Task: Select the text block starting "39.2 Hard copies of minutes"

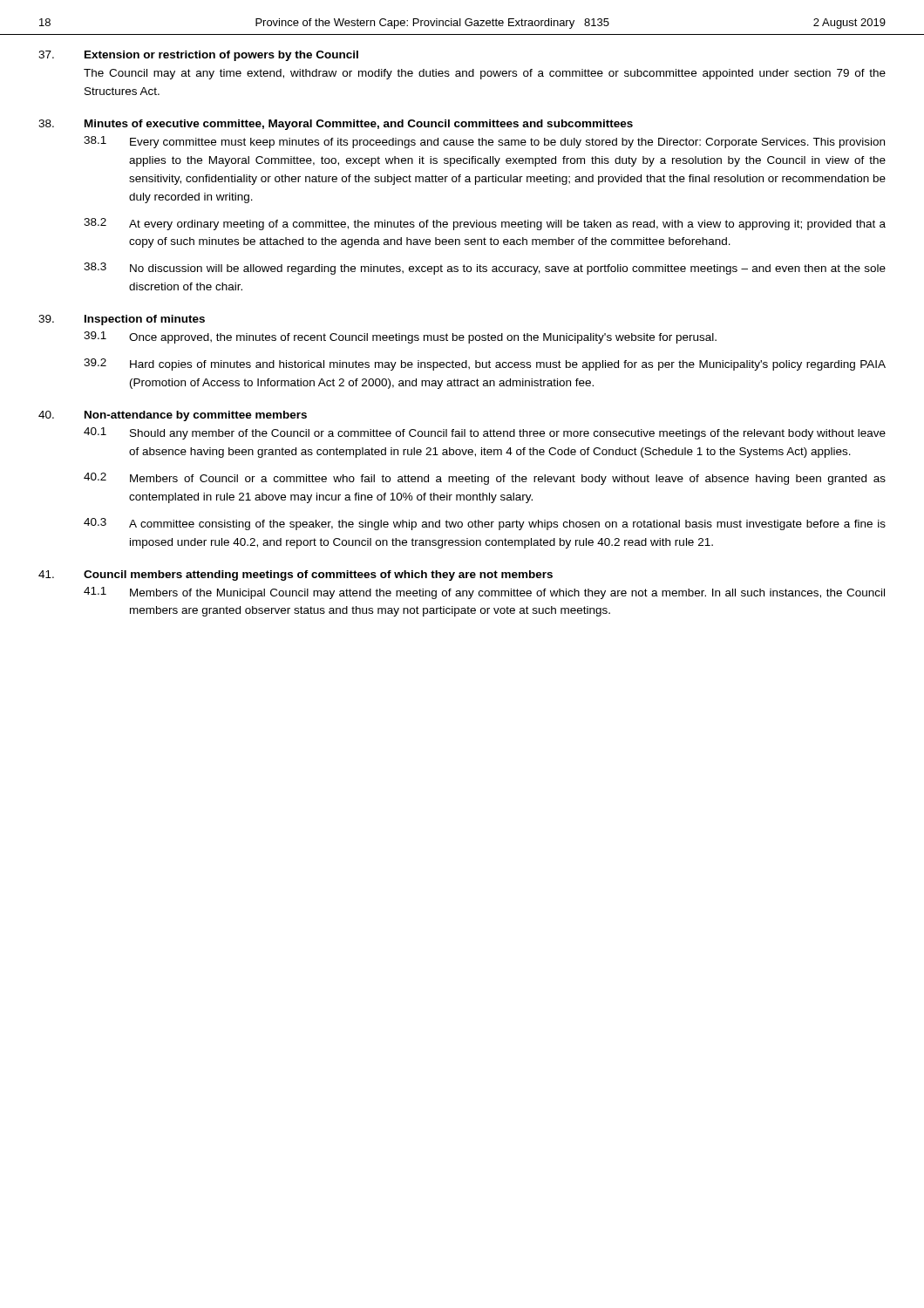Action: coord(485,374)
